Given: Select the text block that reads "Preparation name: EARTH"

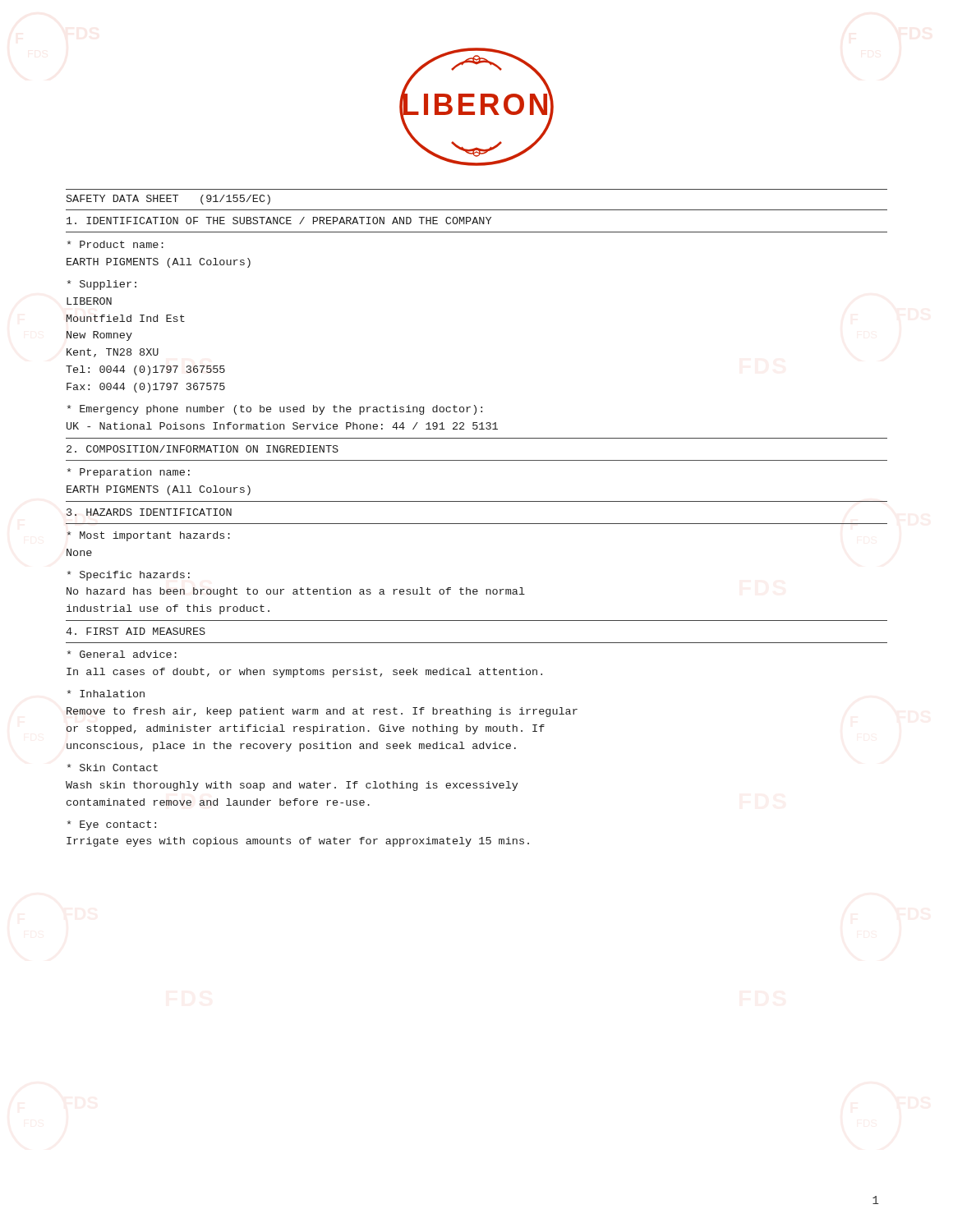Looking at the screenshot, I should pos(129,473).
